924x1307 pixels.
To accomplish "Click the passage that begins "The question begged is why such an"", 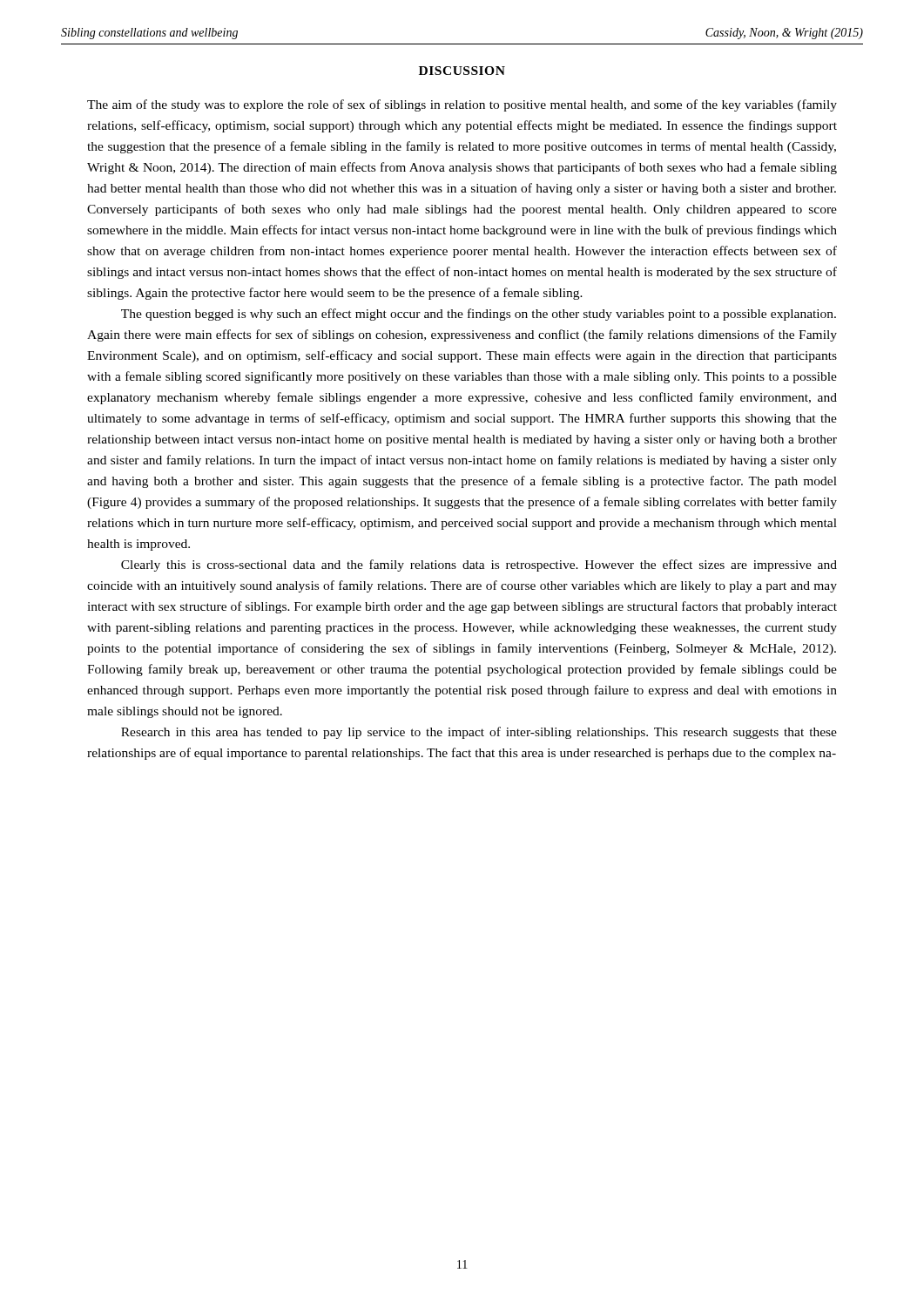I will pos(462,429).
